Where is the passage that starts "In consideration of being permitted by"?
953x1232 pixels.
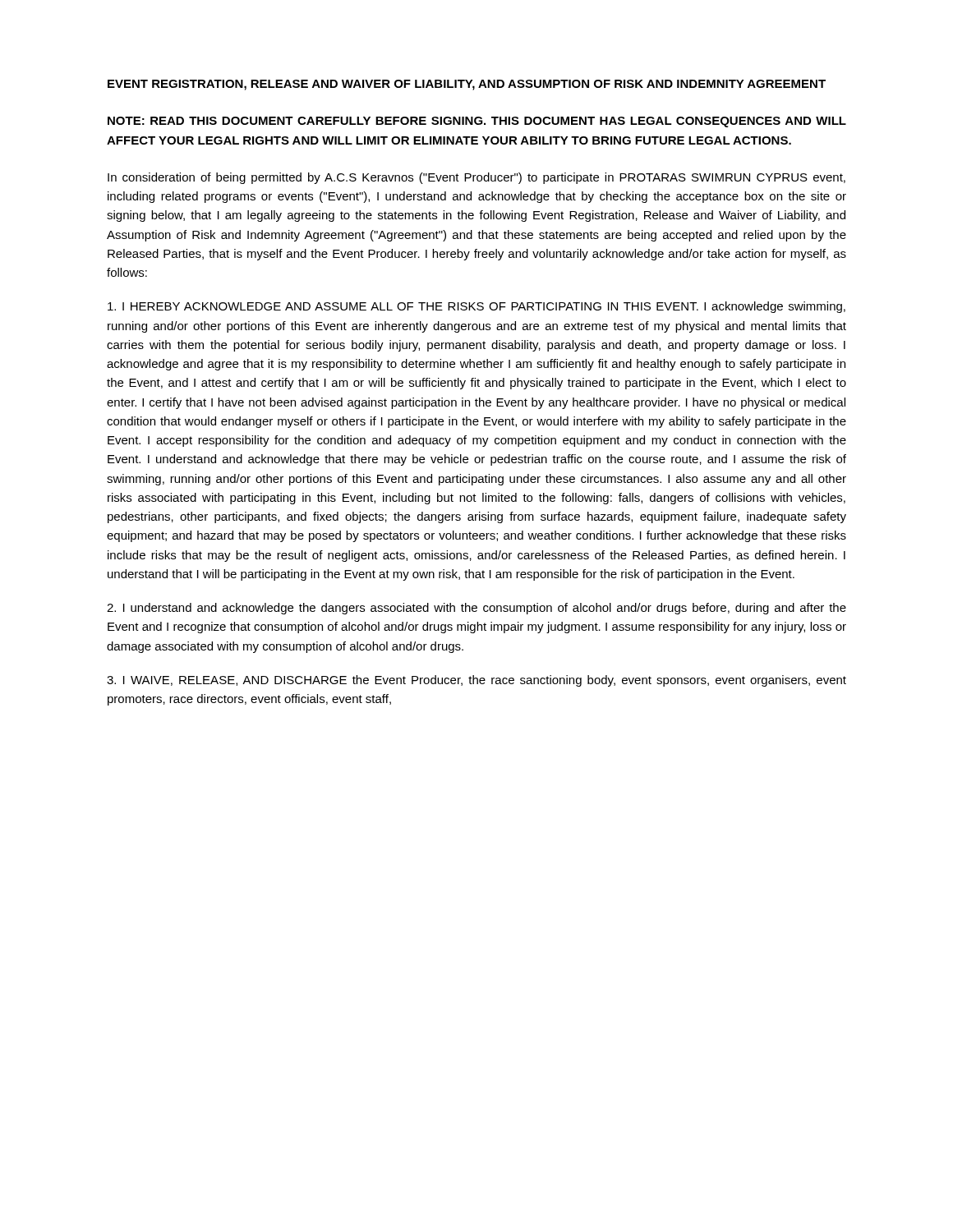(x=476, y=225)
